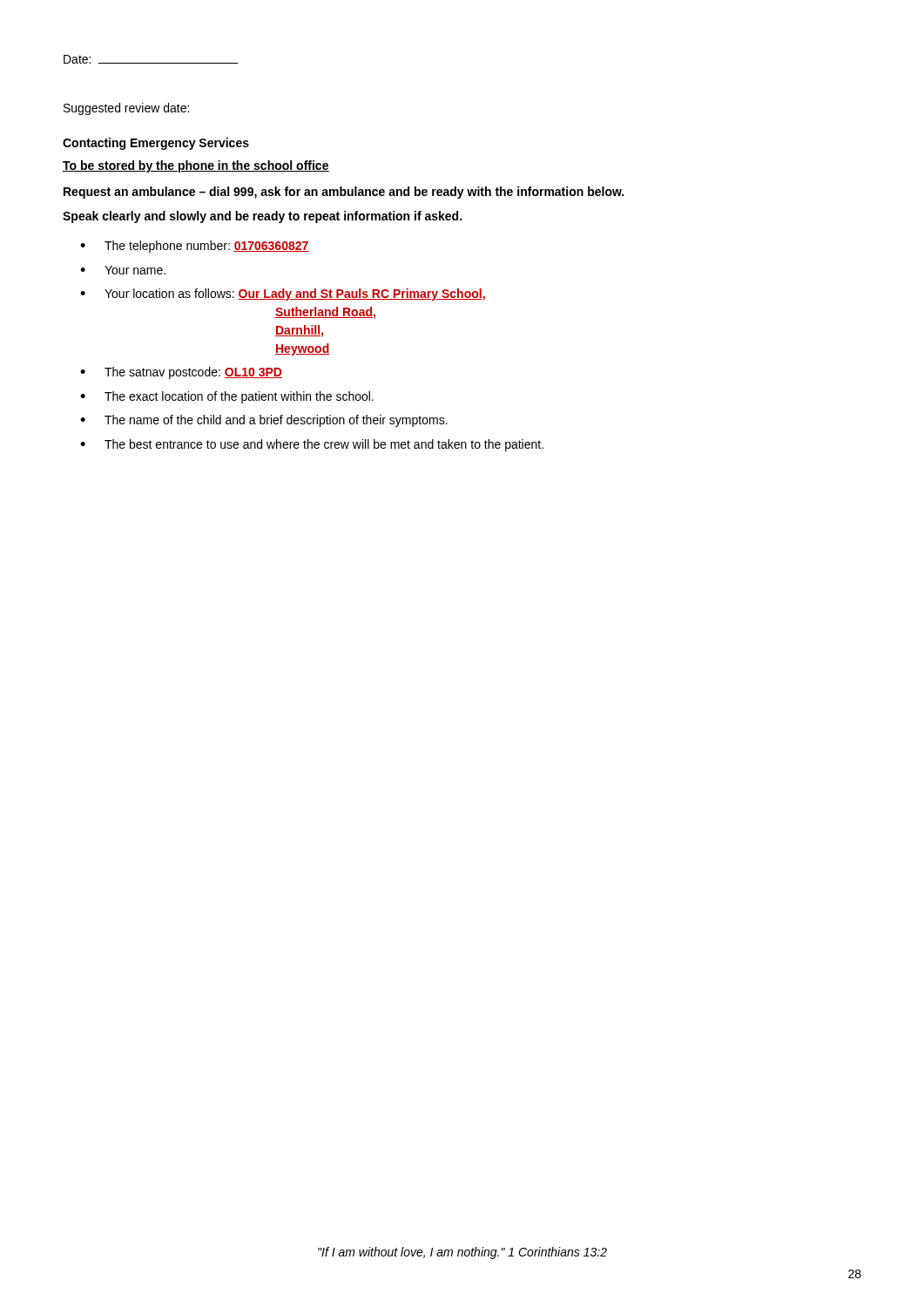Locate the list item that reads "• The exact location"
924x1307 pixels.
tap(227, 397)
